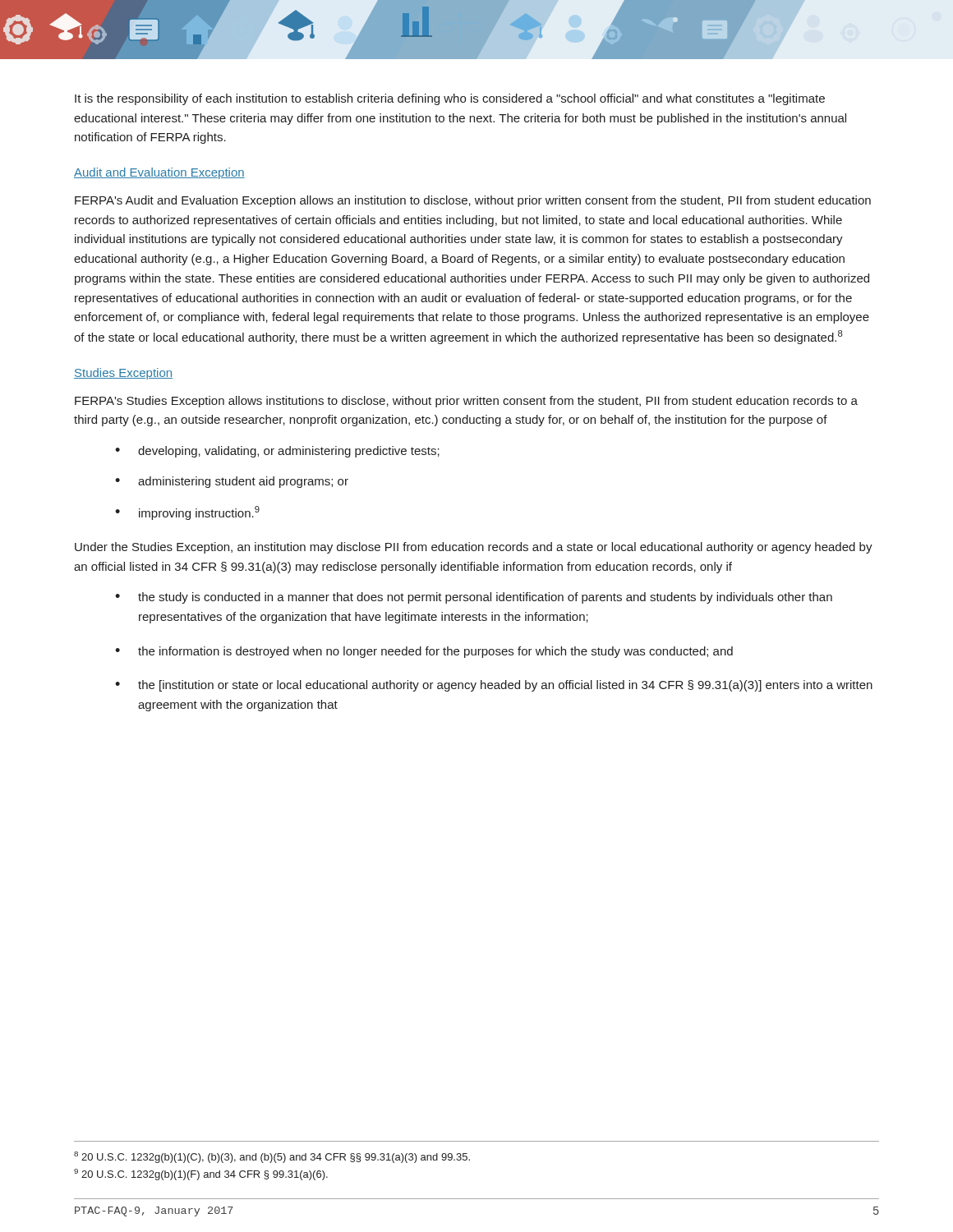Find the block on this page that starts "• the information is destroyed when no longer"

pyautogui.click(x=424, y=651)
